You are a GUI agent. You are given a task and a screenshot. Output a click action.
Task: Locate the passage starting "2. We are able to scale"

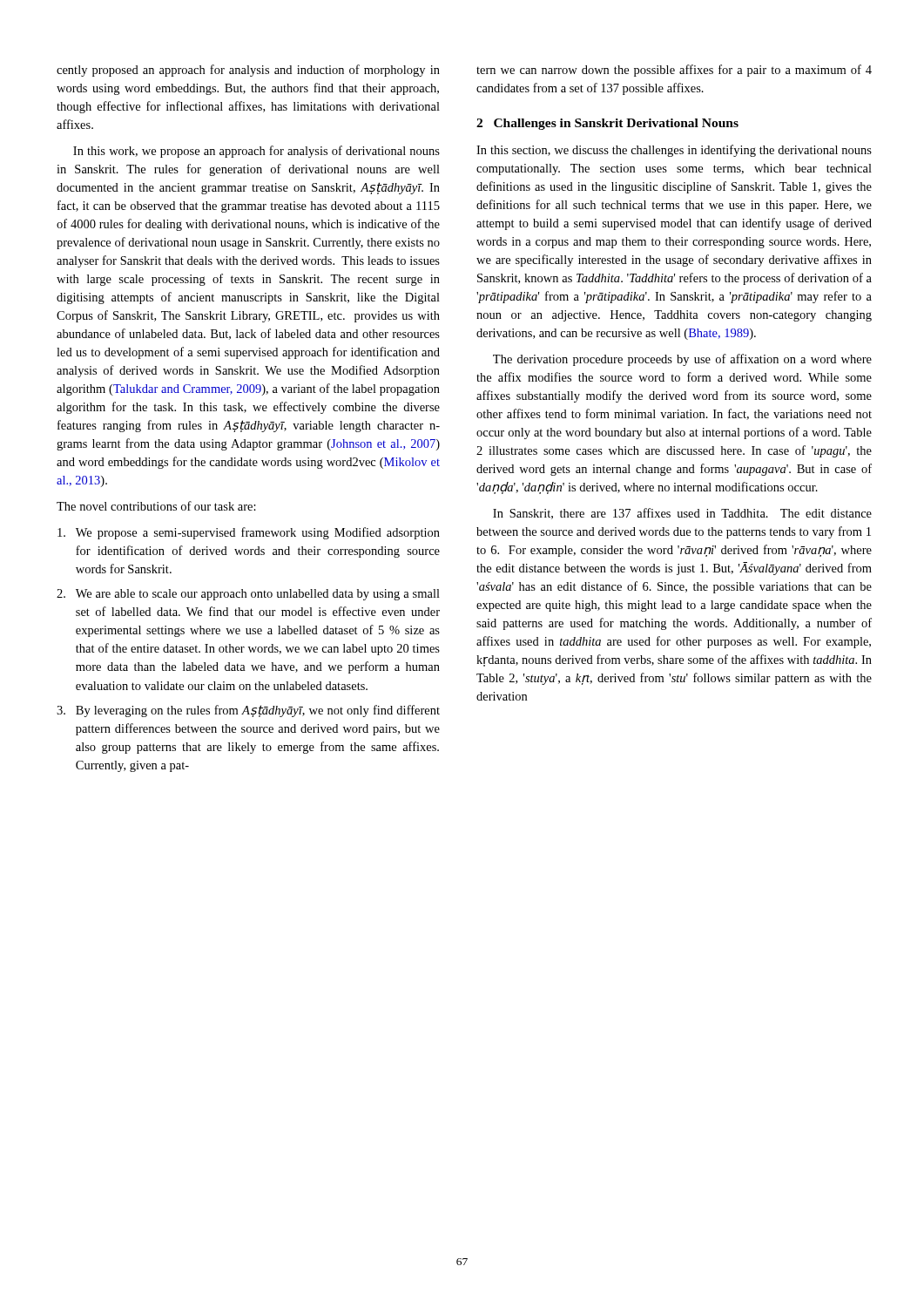click(x=248, y=640)
